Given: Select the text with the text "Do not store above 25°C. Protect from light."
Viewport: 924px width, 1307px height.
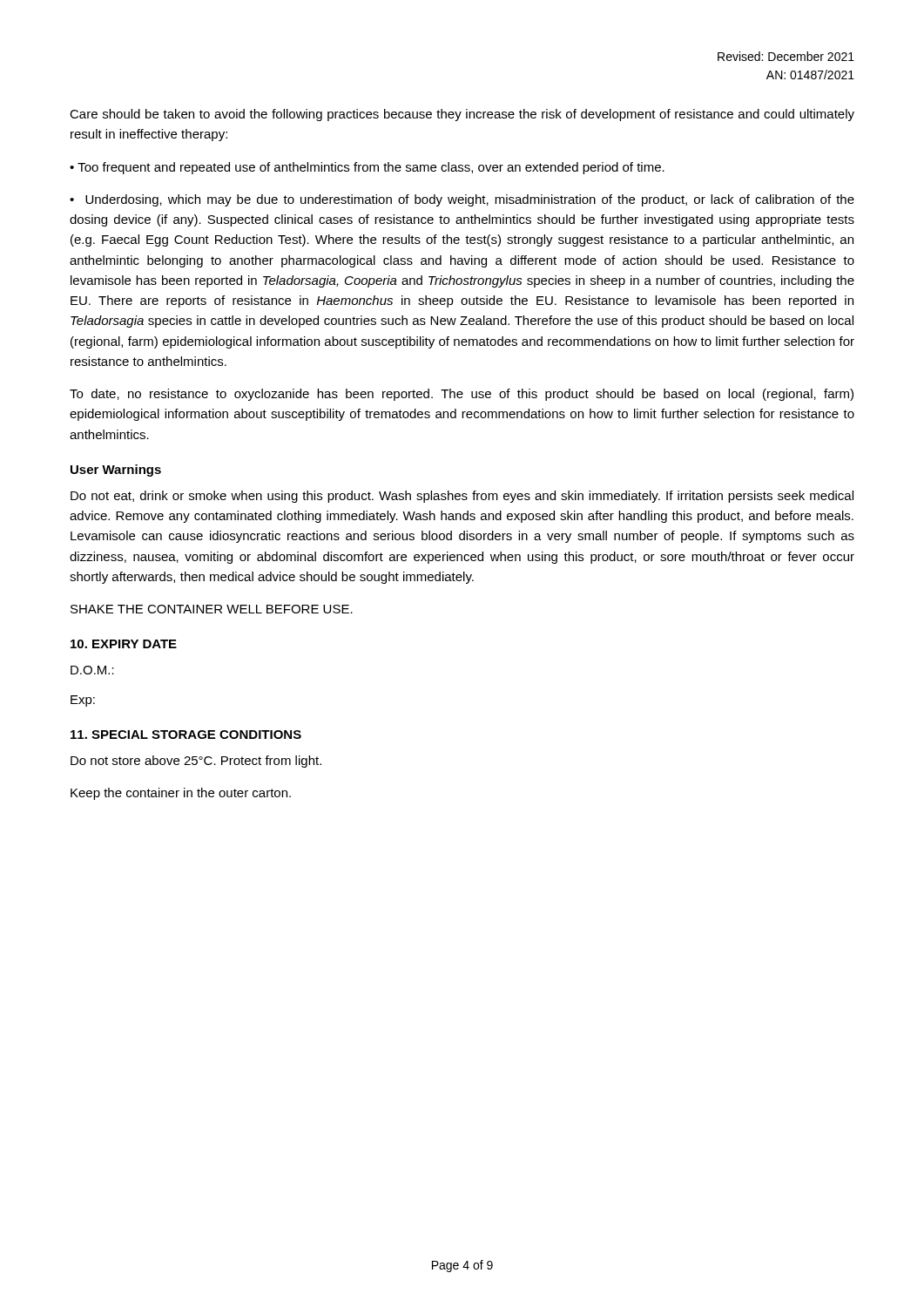Looking at the screenshot, I should coord(196,760).
